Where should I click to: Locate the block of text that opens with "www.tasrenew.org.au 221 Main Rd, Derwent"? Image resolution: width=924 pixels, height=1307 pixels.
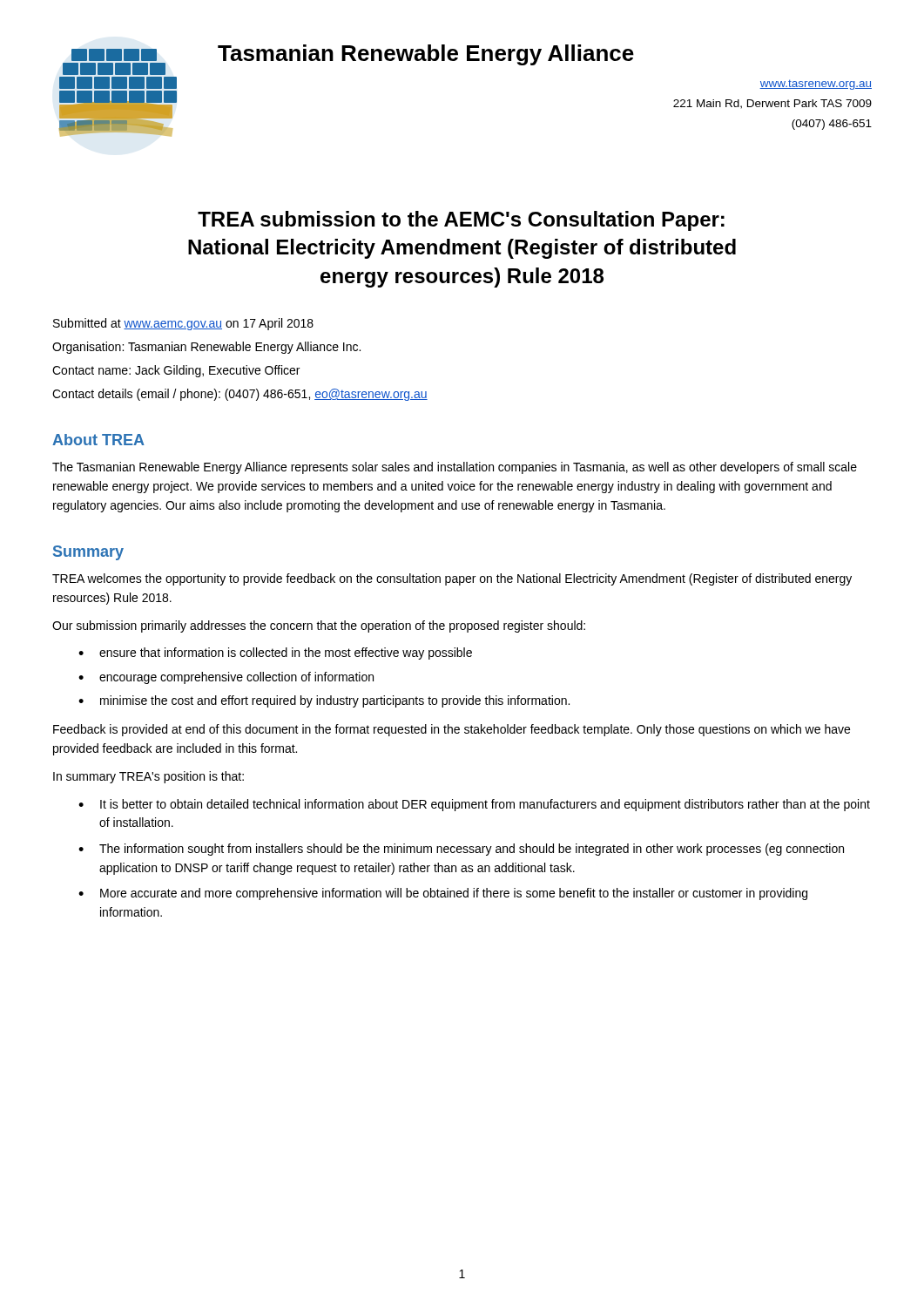tap(772, 103)
